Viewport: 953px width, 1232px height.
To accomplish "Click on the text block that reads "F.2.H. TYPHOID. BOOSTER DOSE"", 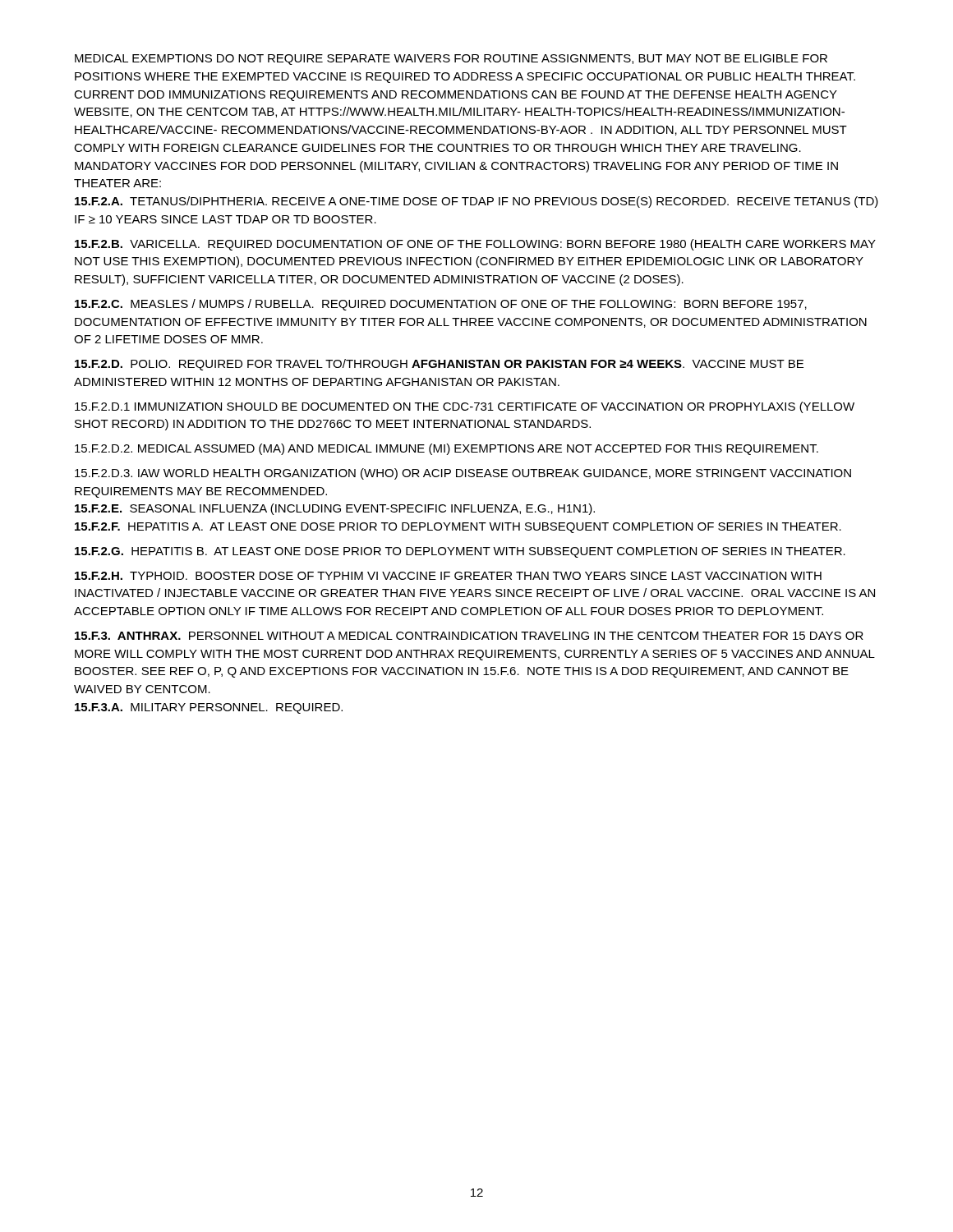I will pyautogui.click(x=475, y=593).
